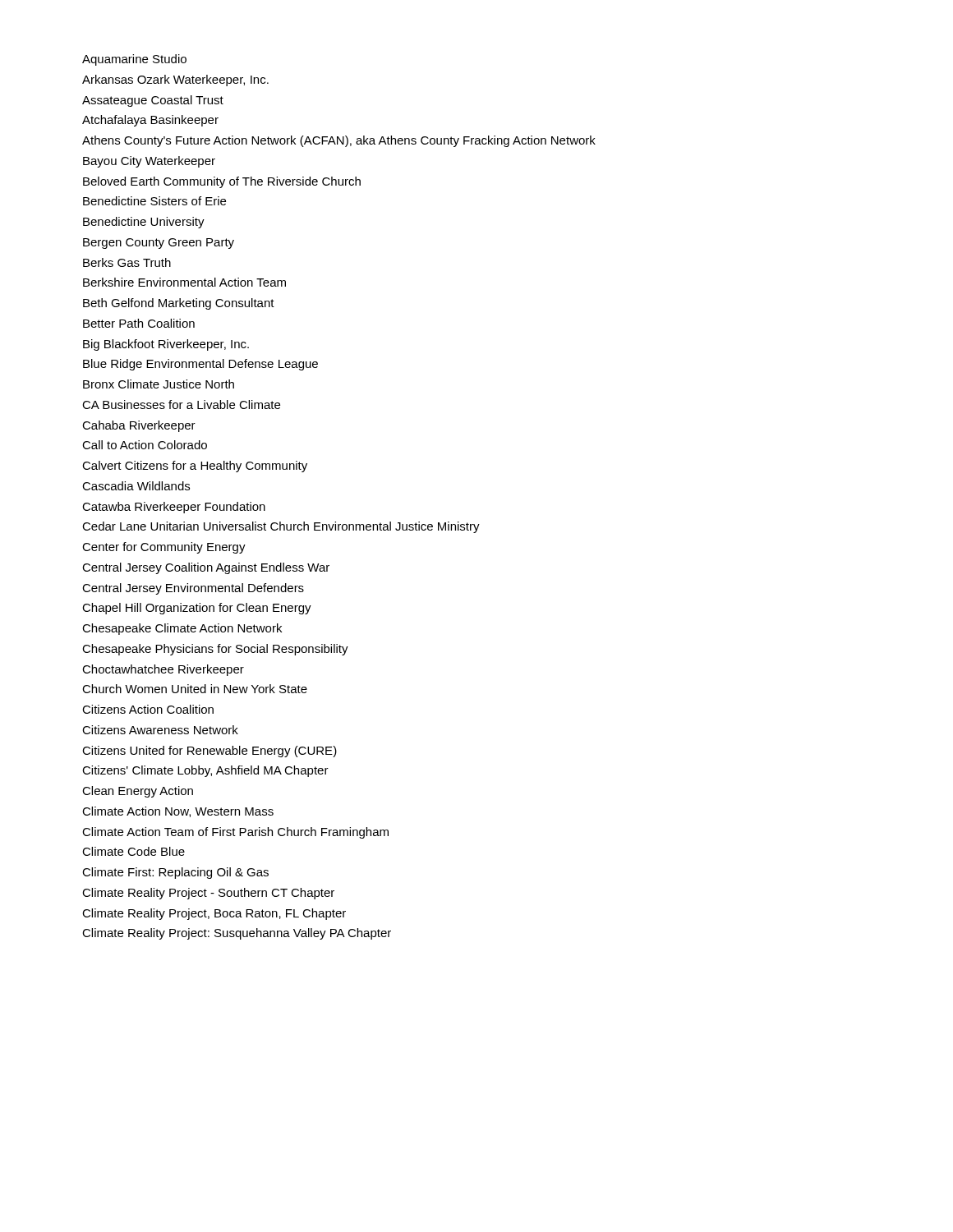Find the text starting "Central Jersey Coalition Against Endless War"
The width and height of the screenshot is (953, 1232).
click(206, 567)
